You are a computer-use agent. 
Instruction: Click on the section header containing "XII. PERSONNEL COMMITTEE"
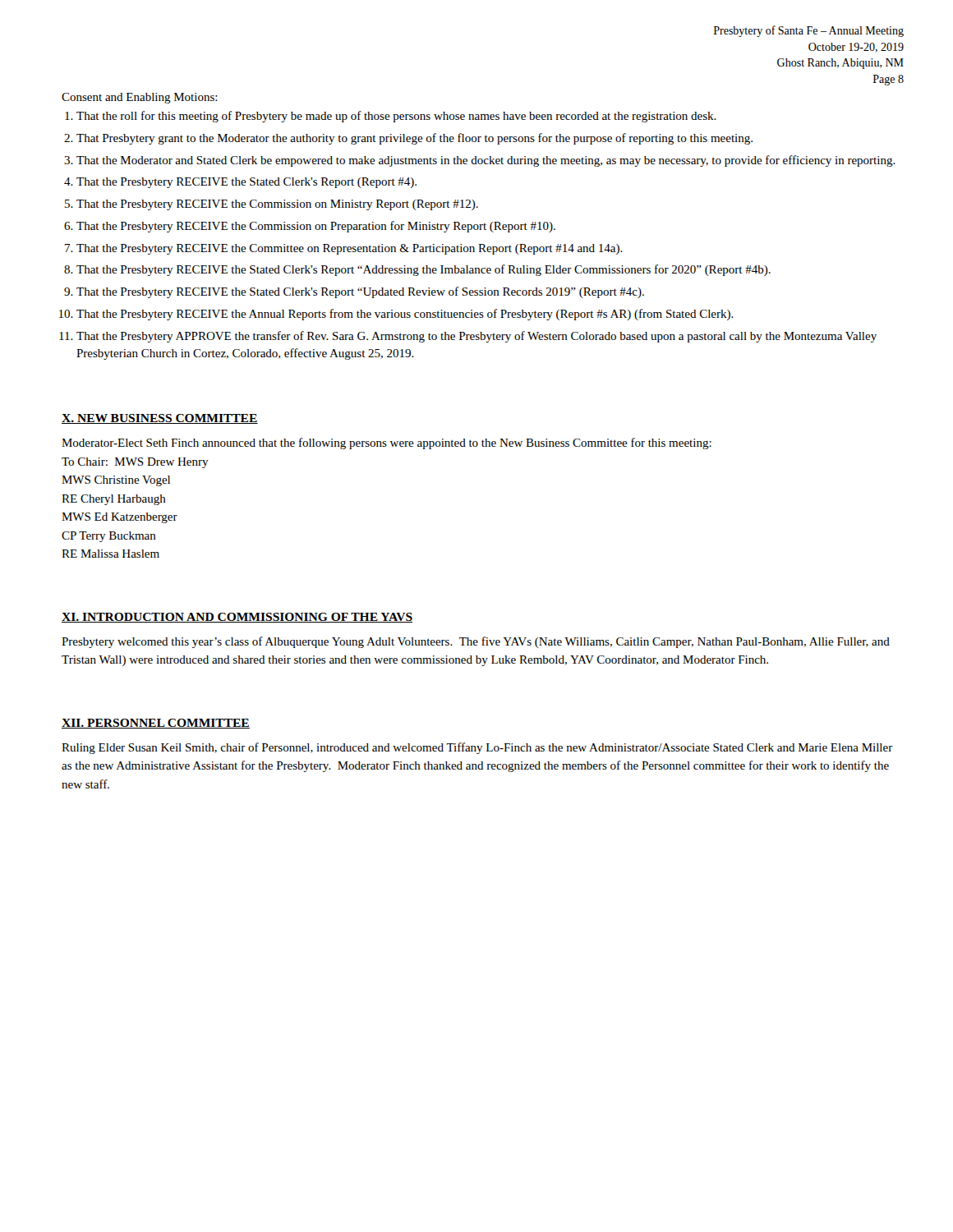tap(156, 722)
